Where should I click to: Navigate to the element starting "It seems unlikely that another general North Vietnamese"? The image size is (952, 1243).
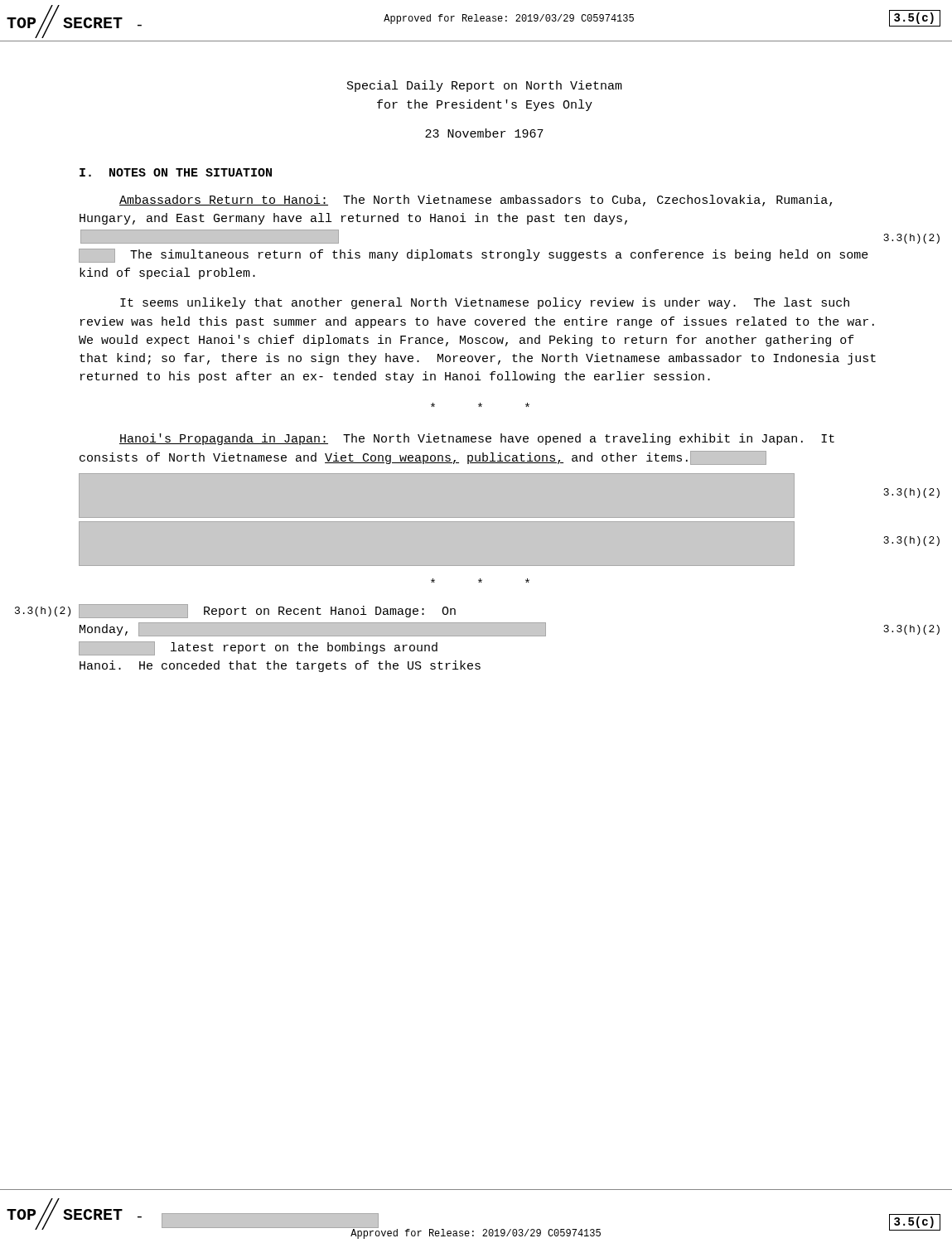tap(481, 341)
